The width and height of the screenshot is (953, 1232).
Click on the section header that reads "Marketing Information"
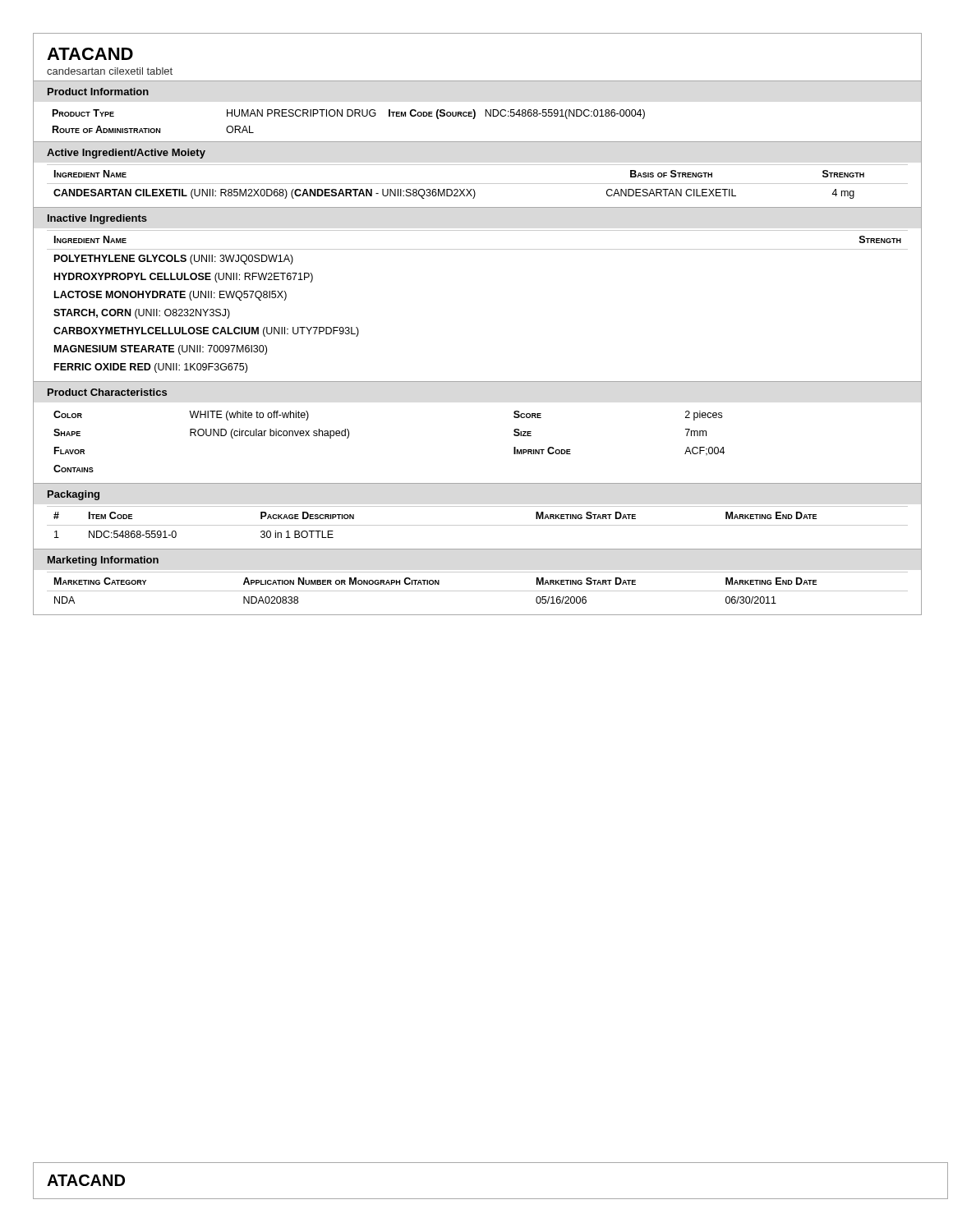103,560
